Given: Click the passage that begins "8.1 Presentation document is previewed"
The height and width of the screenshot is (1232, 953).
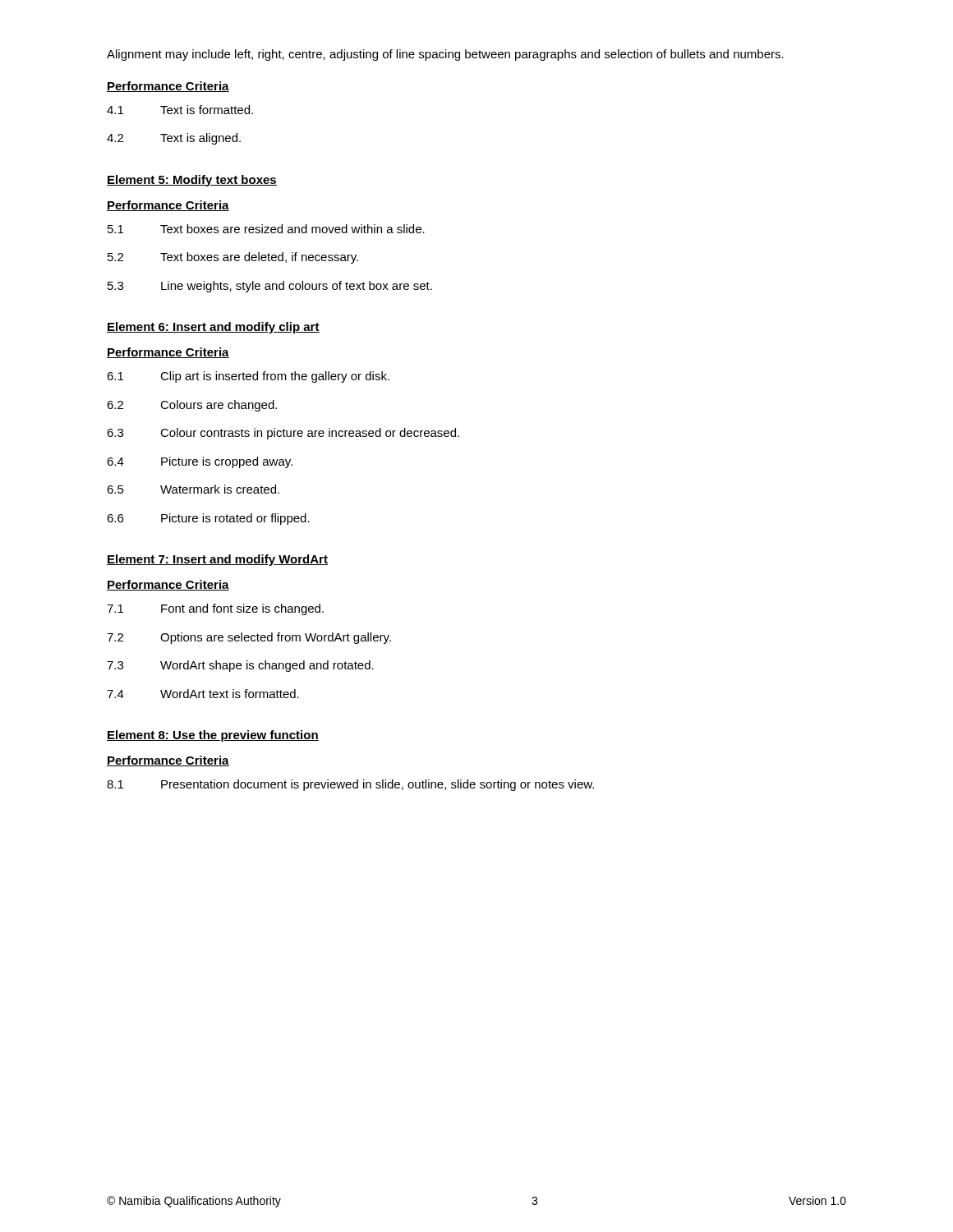Looking at the screenshot, I should pyautogui.click(x=476, y=785).
